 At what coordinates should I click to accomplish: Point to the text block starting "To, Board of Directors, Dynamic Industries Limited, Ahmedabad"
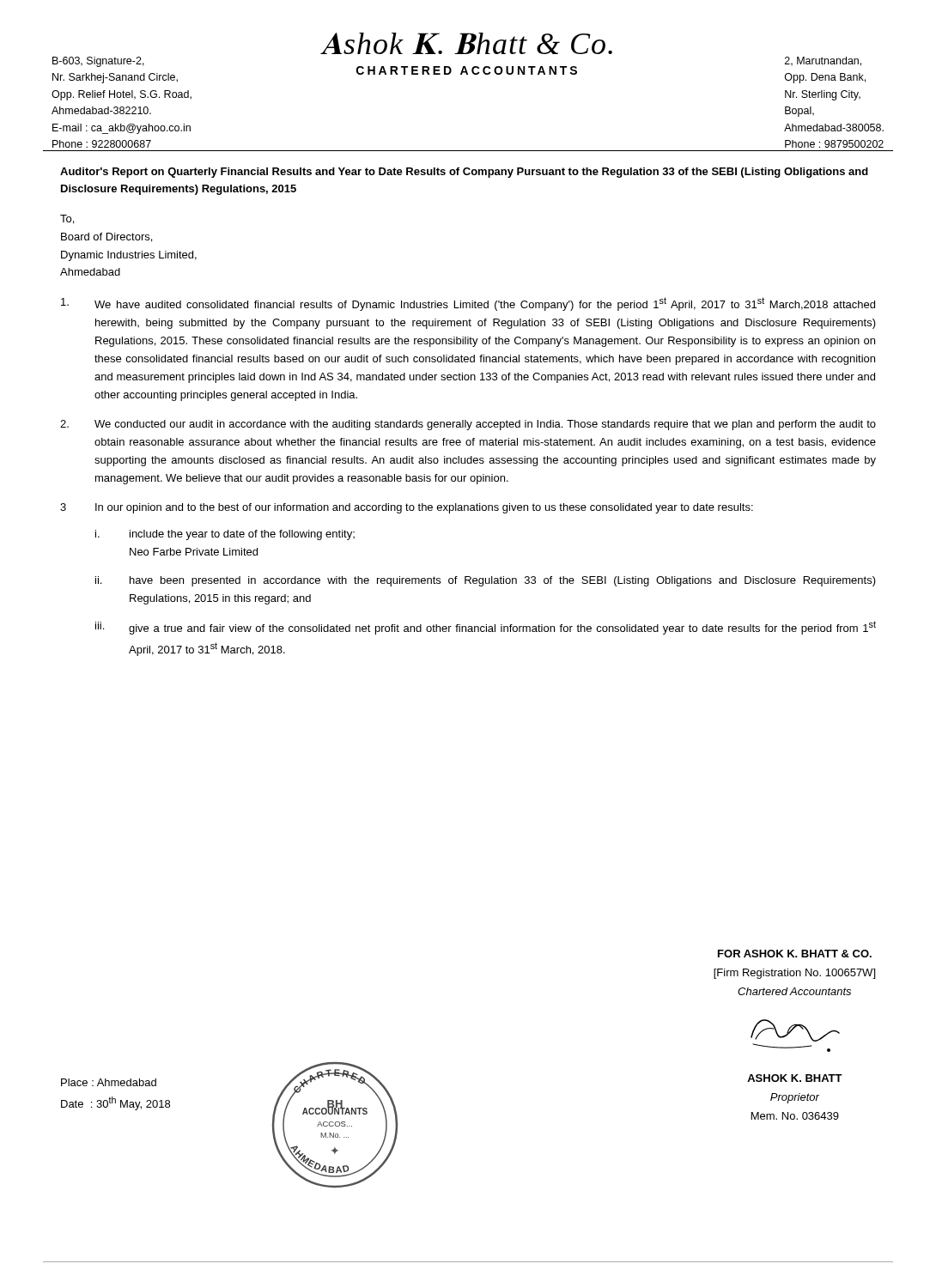click(129, 245)
